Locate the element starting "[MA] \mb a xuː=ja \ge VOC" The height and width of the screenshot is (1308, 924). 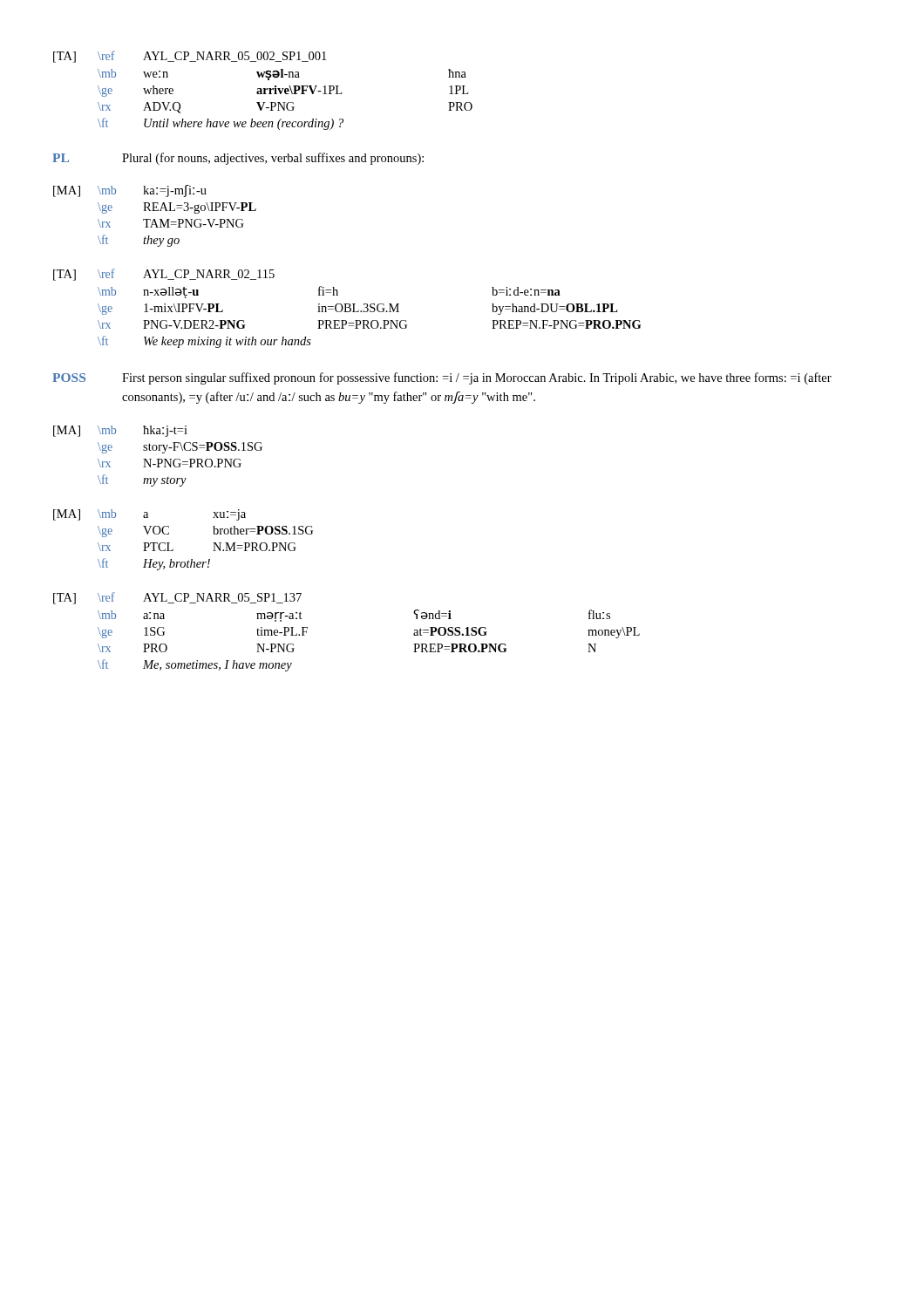[x=149, y=515]
